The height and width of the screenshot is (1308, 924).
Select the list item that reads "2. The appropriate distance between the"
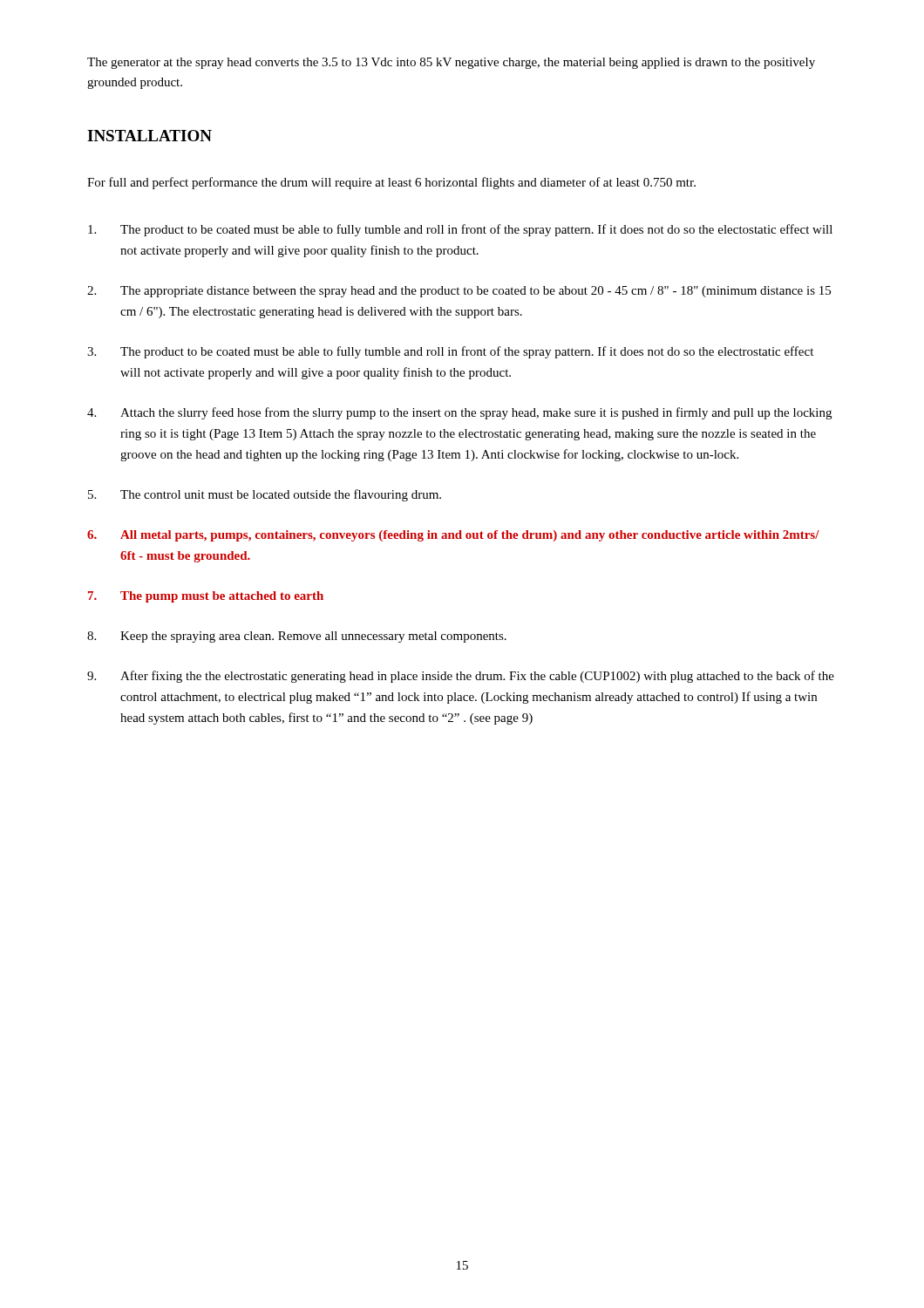point(462,301)
